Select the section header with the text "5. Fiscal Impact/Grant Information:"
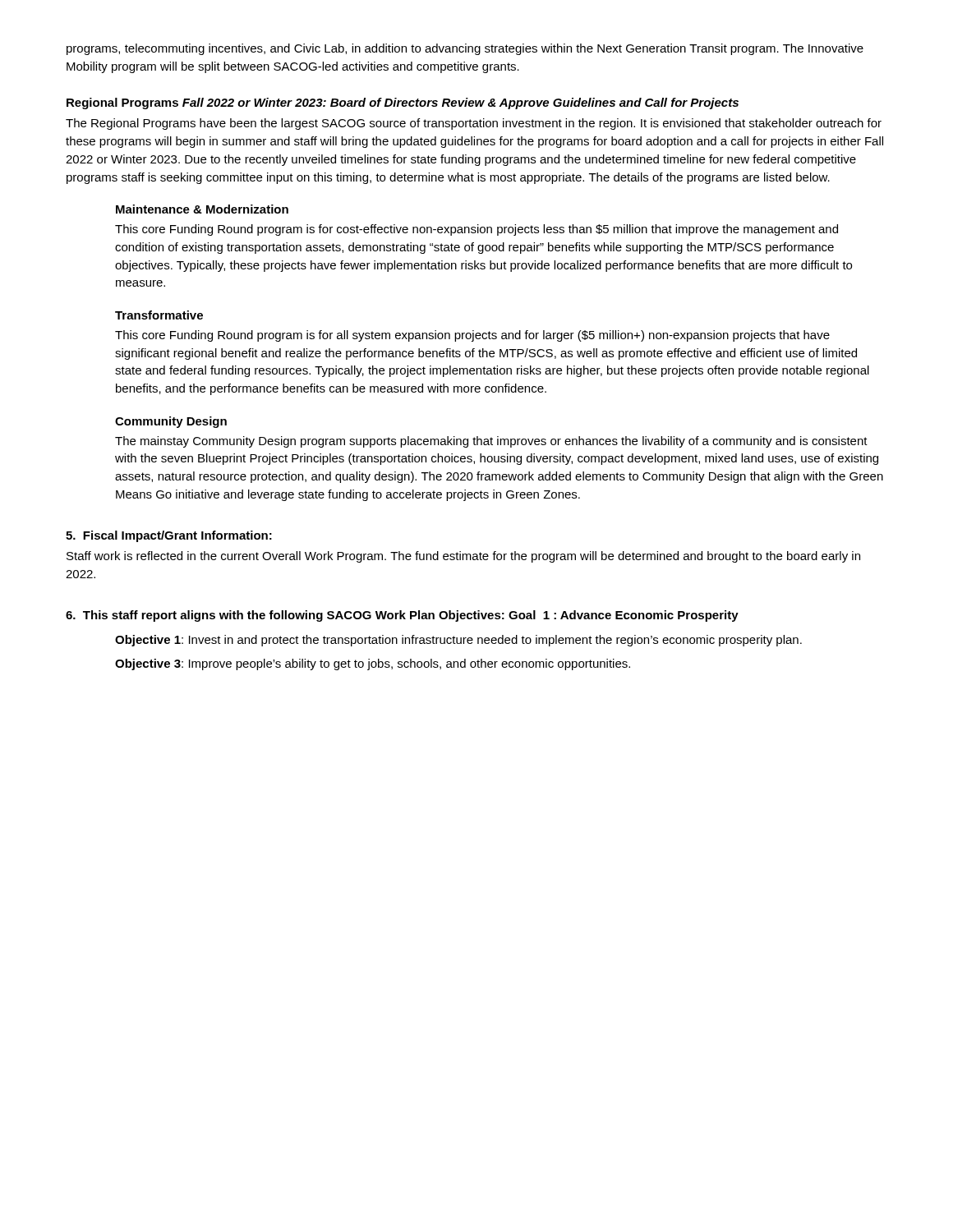953x1232 pixels. (x=169, y=535)
